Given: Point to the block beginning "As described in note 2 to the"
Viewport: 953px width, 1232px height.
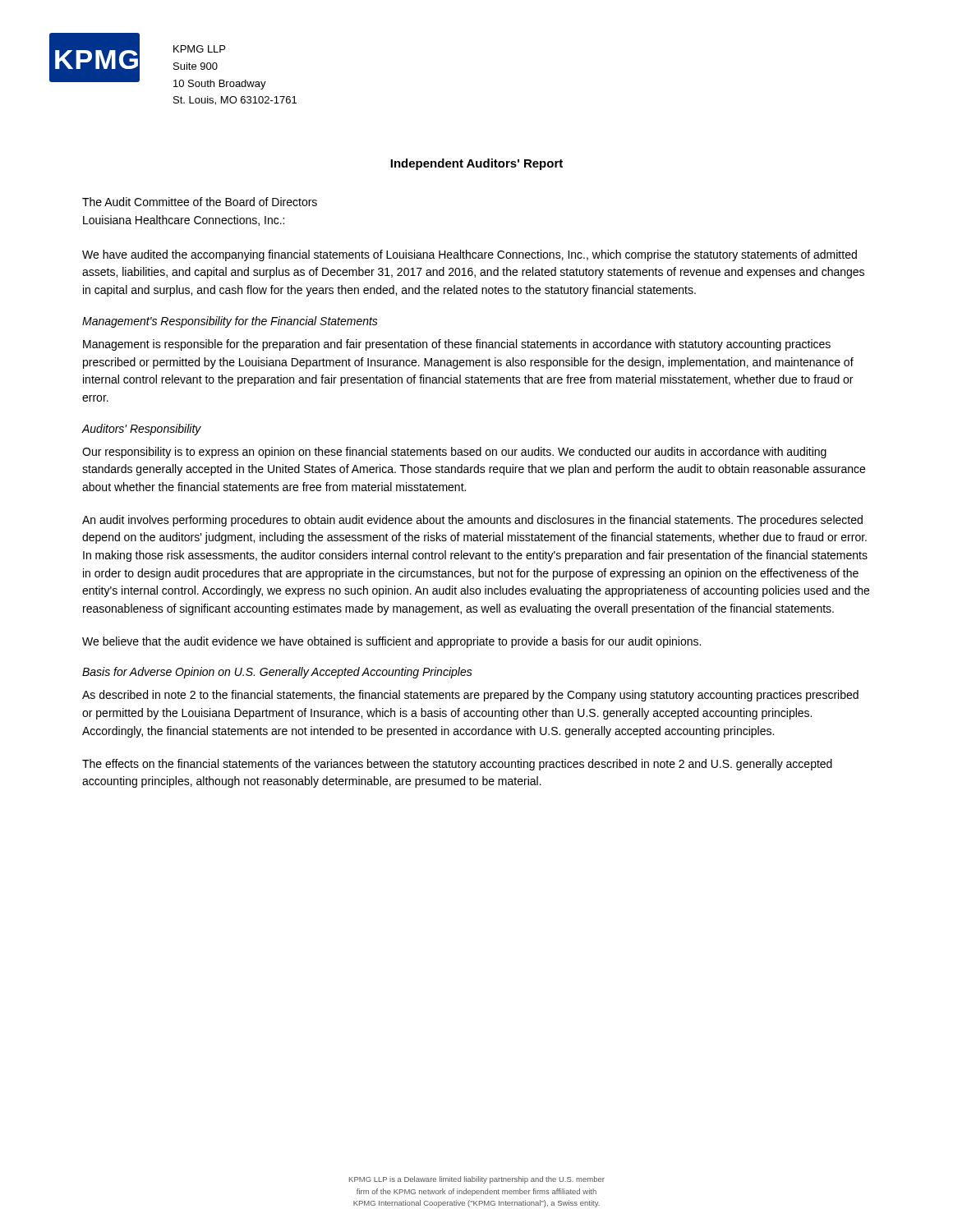Looking at the screenshot, I should [x=471, y=713].
